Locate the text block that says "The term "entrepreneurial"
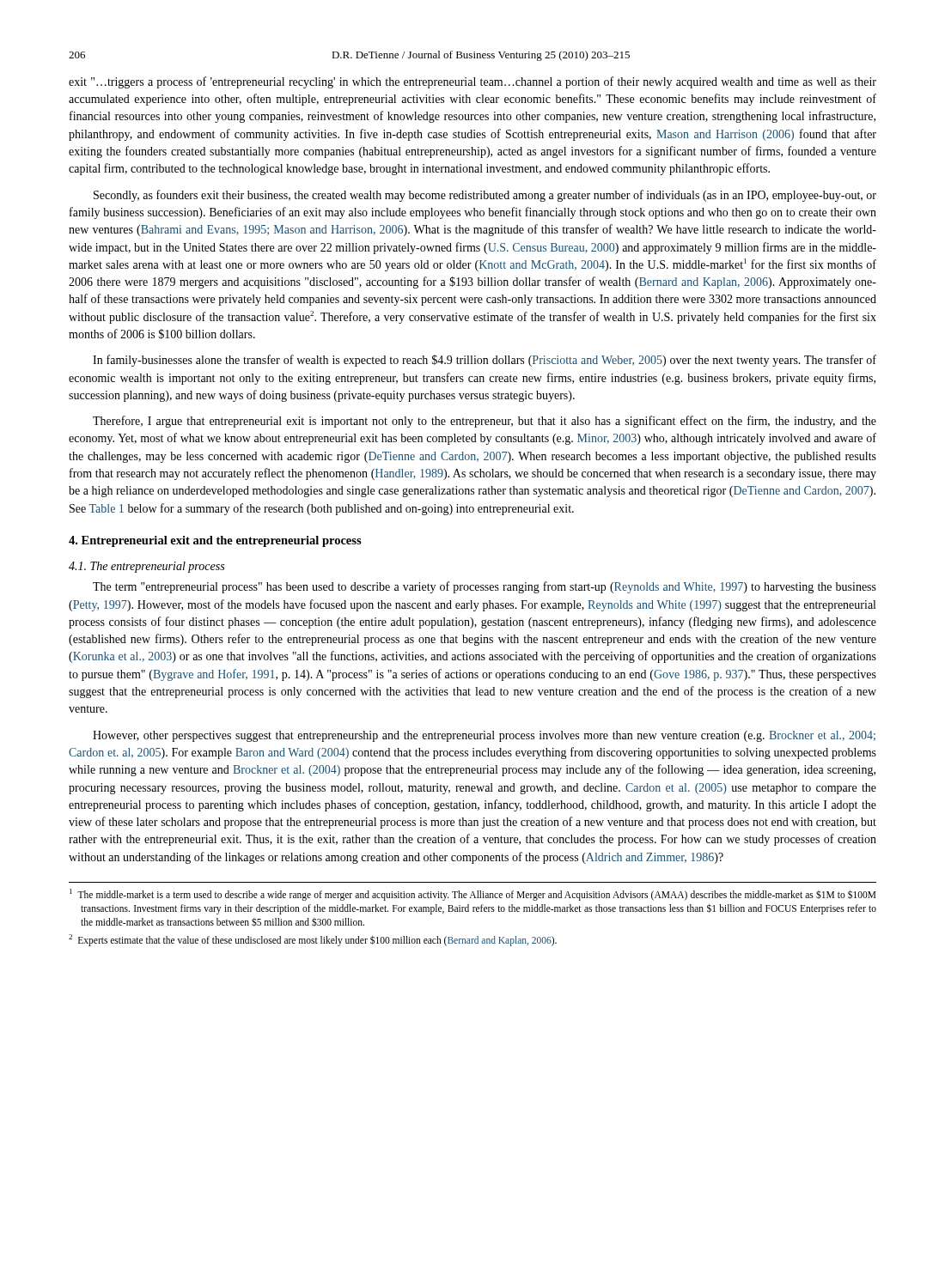 [x=472, y=649]
